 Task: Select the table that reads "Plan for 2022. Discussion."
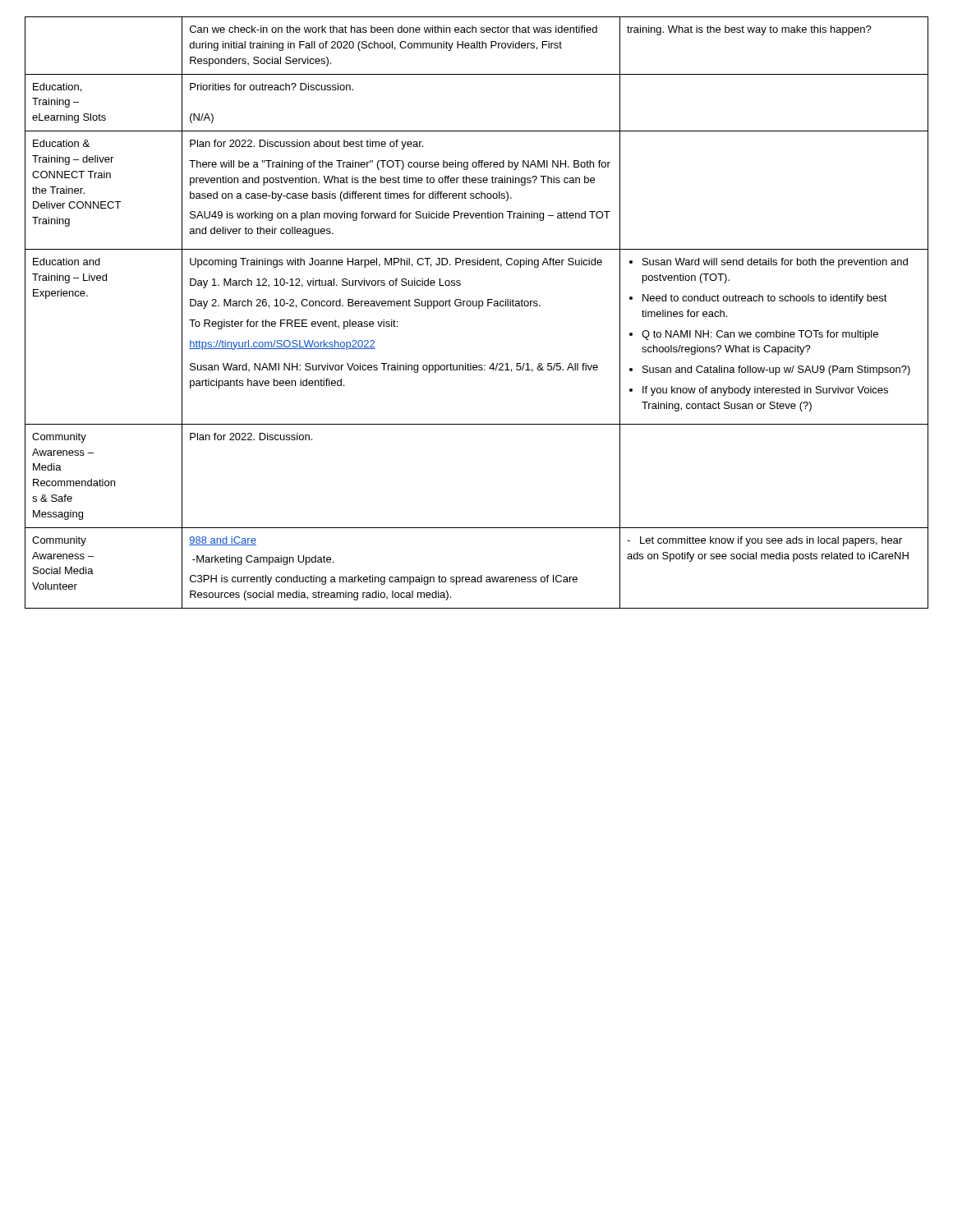[x=476, y=313]
